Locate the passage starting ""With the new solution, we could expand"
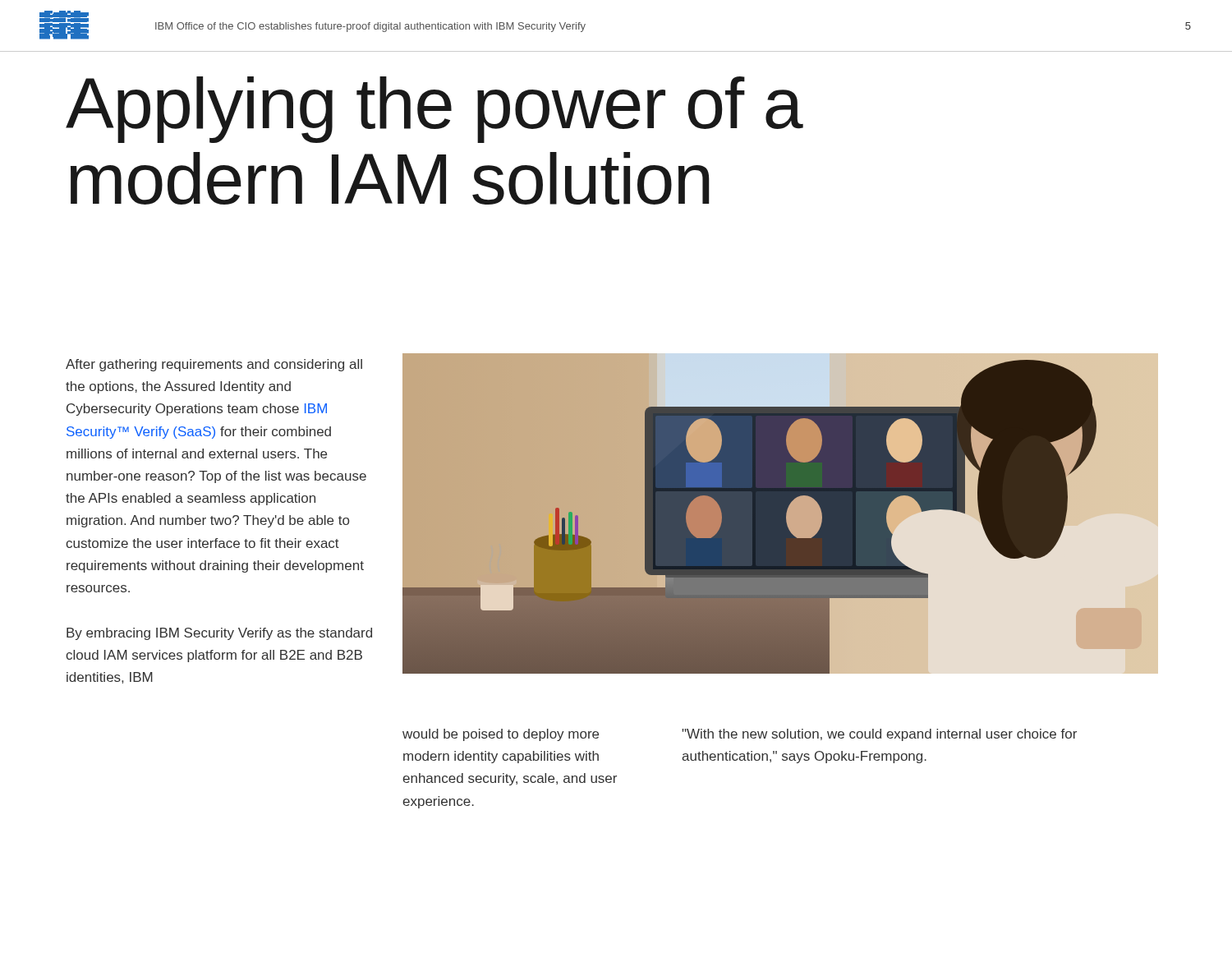Screen dimensions: 953x1232 [924, 745]
